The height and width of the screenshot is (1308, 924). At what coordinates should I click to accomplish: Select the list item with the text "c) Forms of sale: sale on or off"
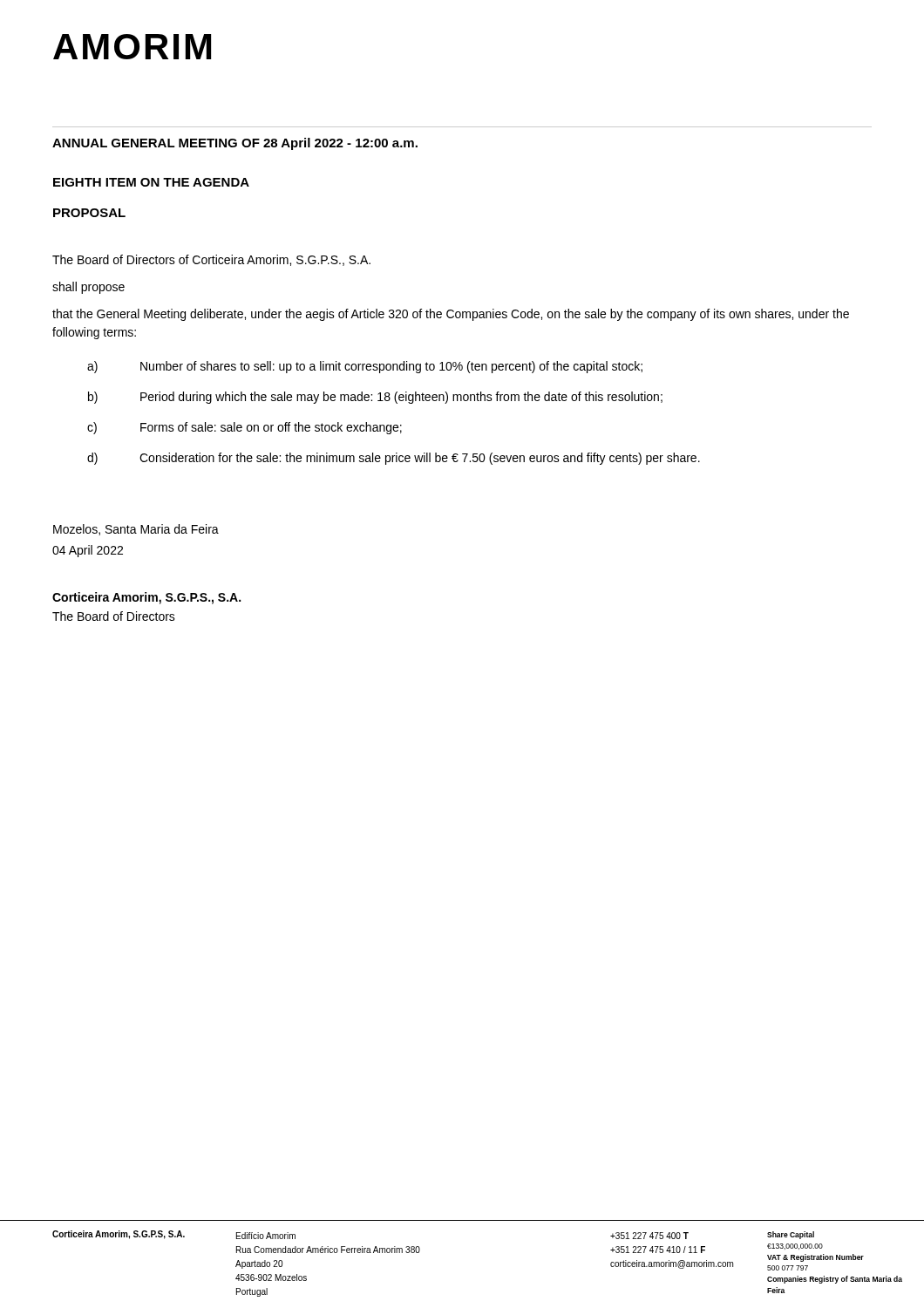coord(245,428)
